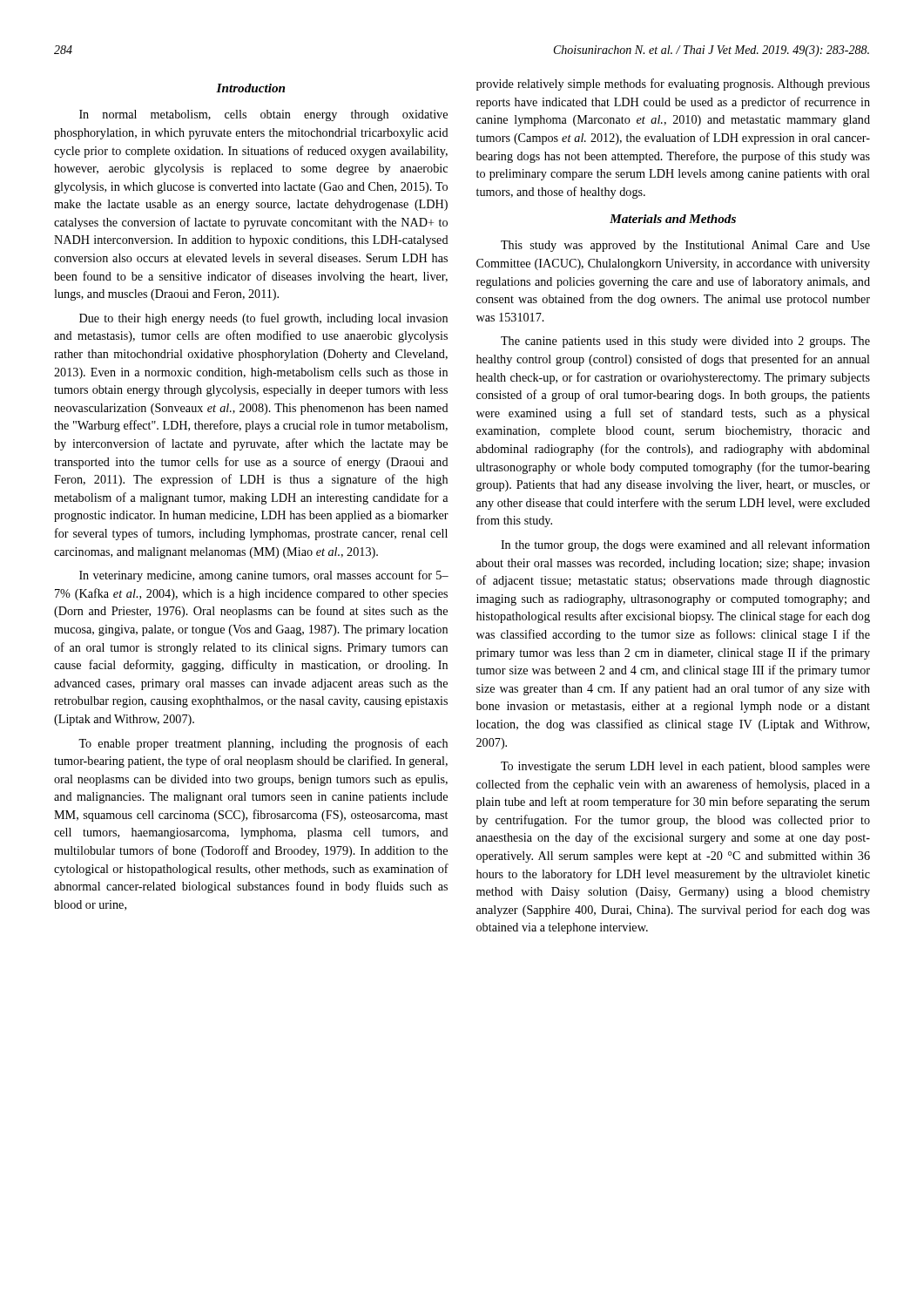Click the passage that begins "provide relatively simple methods"
Viewport: 924px width, 1307px height.
(673, 138)
